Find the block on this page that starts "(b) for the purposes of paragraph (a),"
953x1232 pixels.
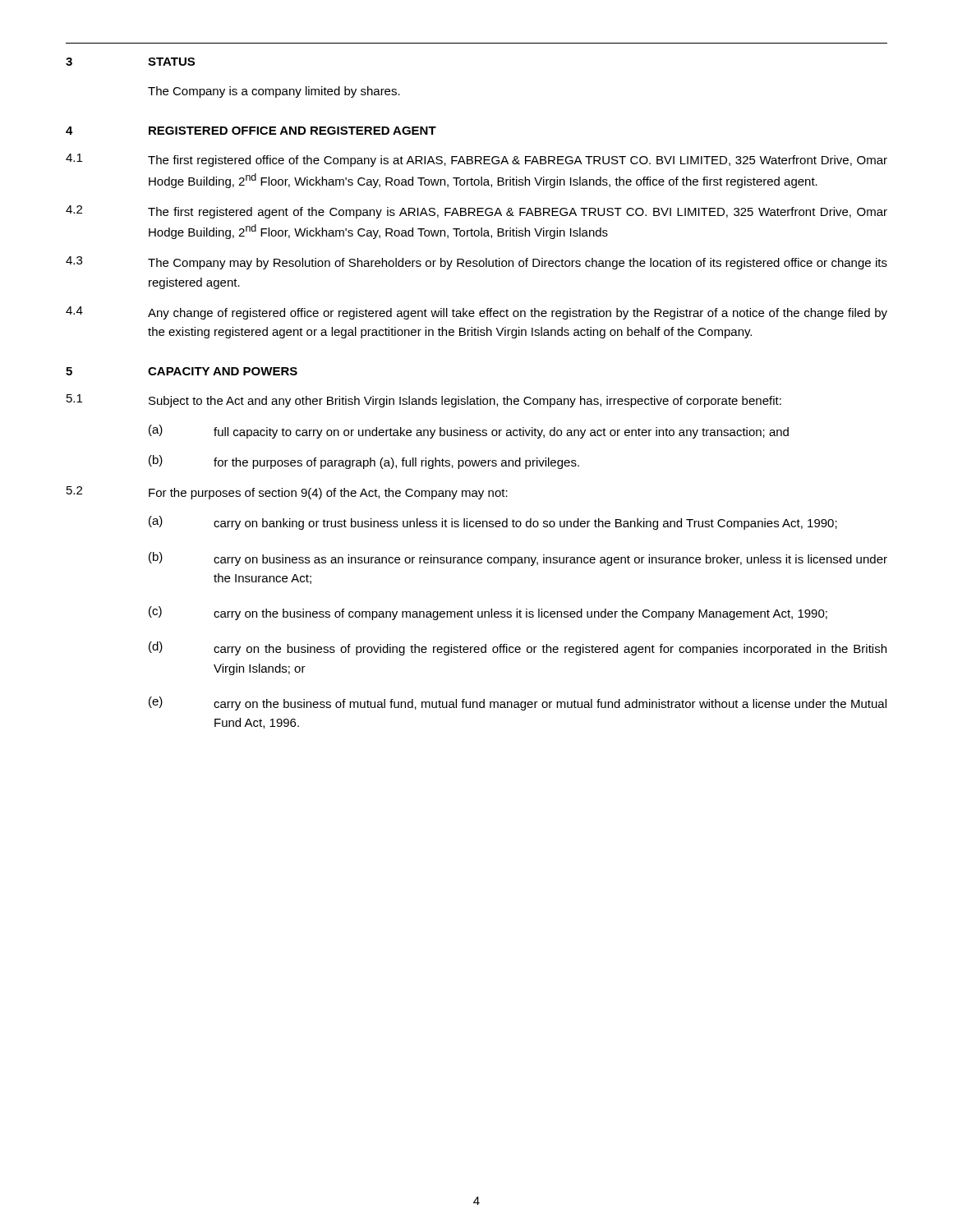tap(518, 462)
